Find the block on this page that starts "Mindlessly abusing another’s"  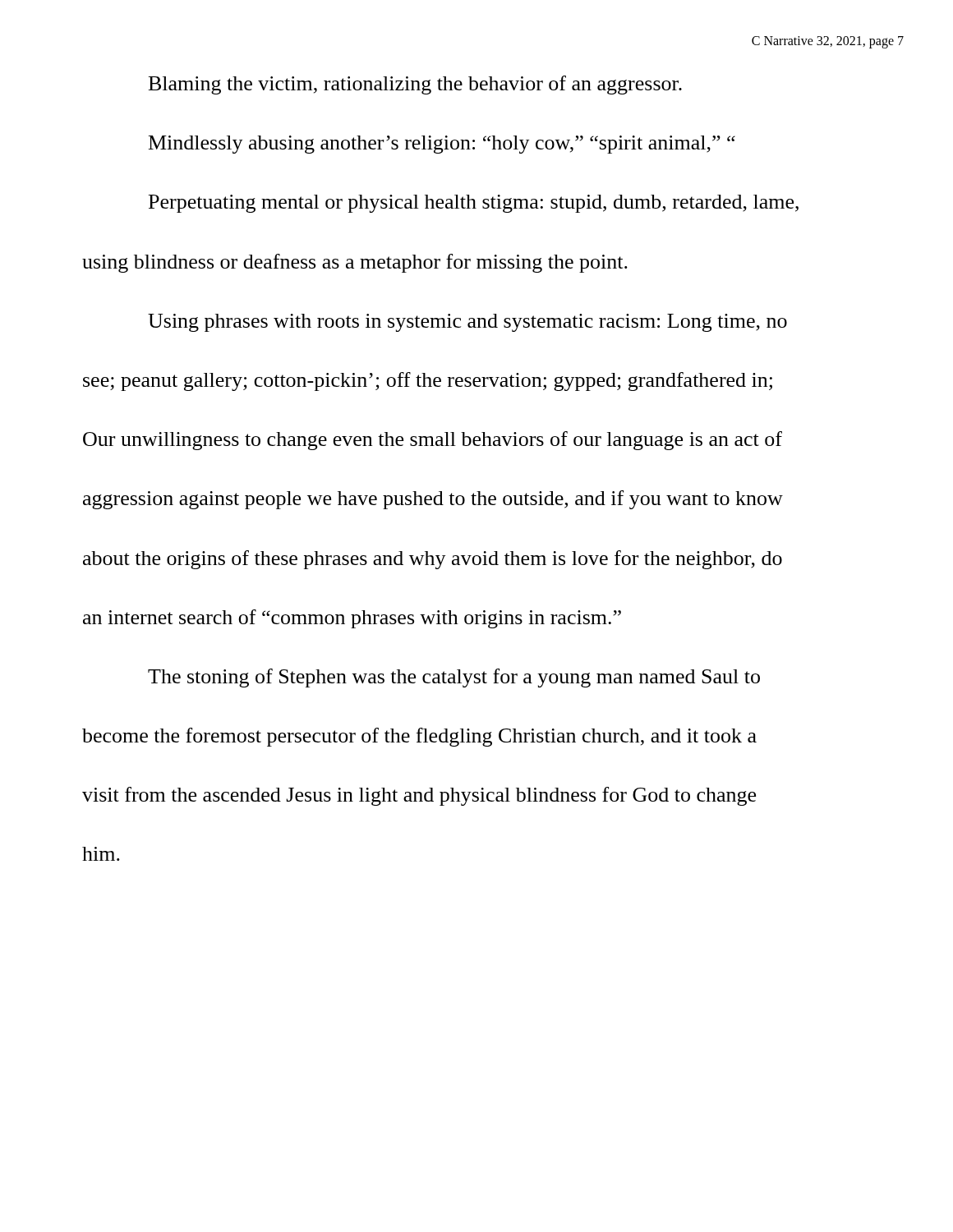[x=442, y=143]
